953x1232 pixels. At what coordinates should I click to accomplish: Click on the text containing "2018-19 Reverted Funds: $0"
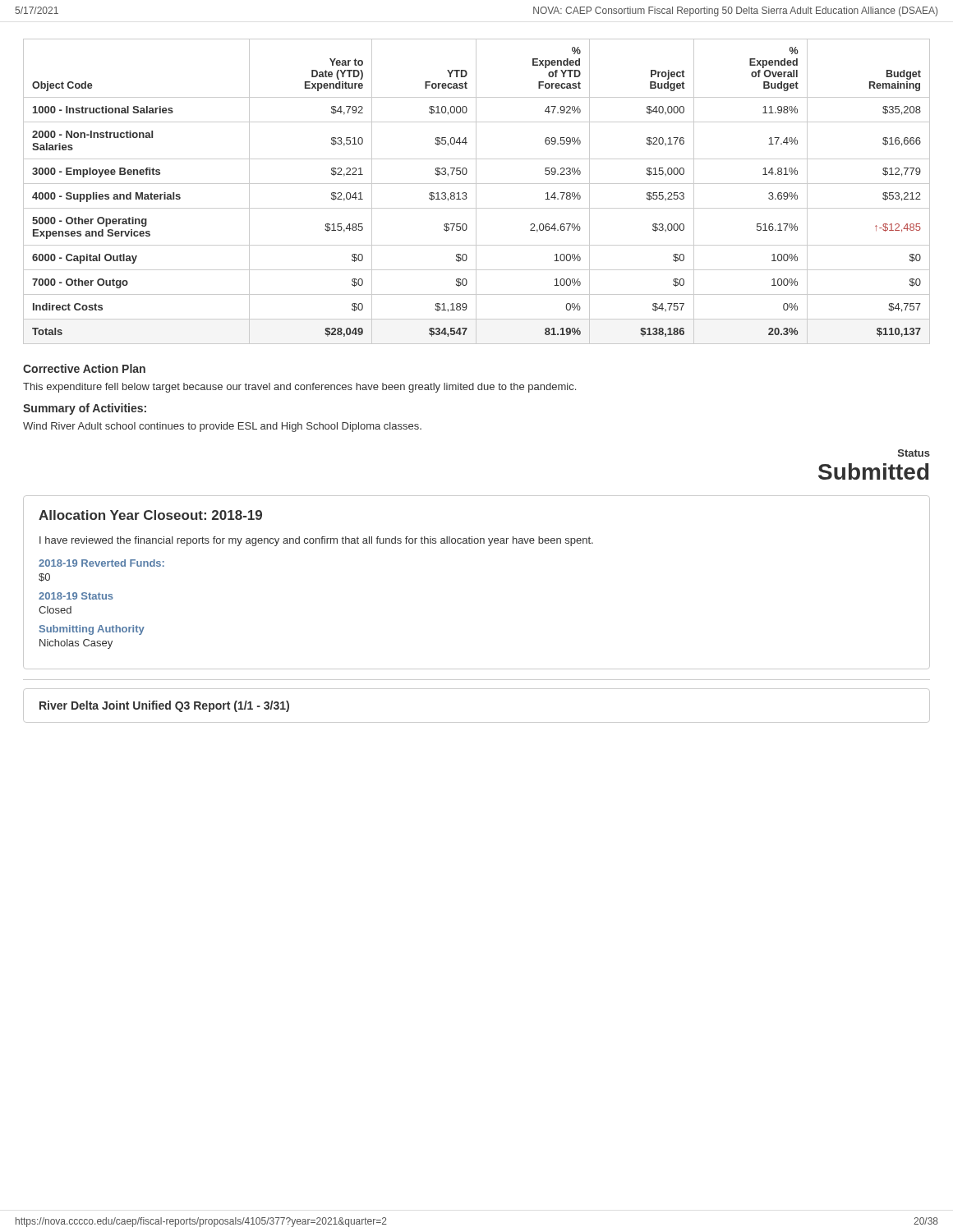[x=101, y=563]
